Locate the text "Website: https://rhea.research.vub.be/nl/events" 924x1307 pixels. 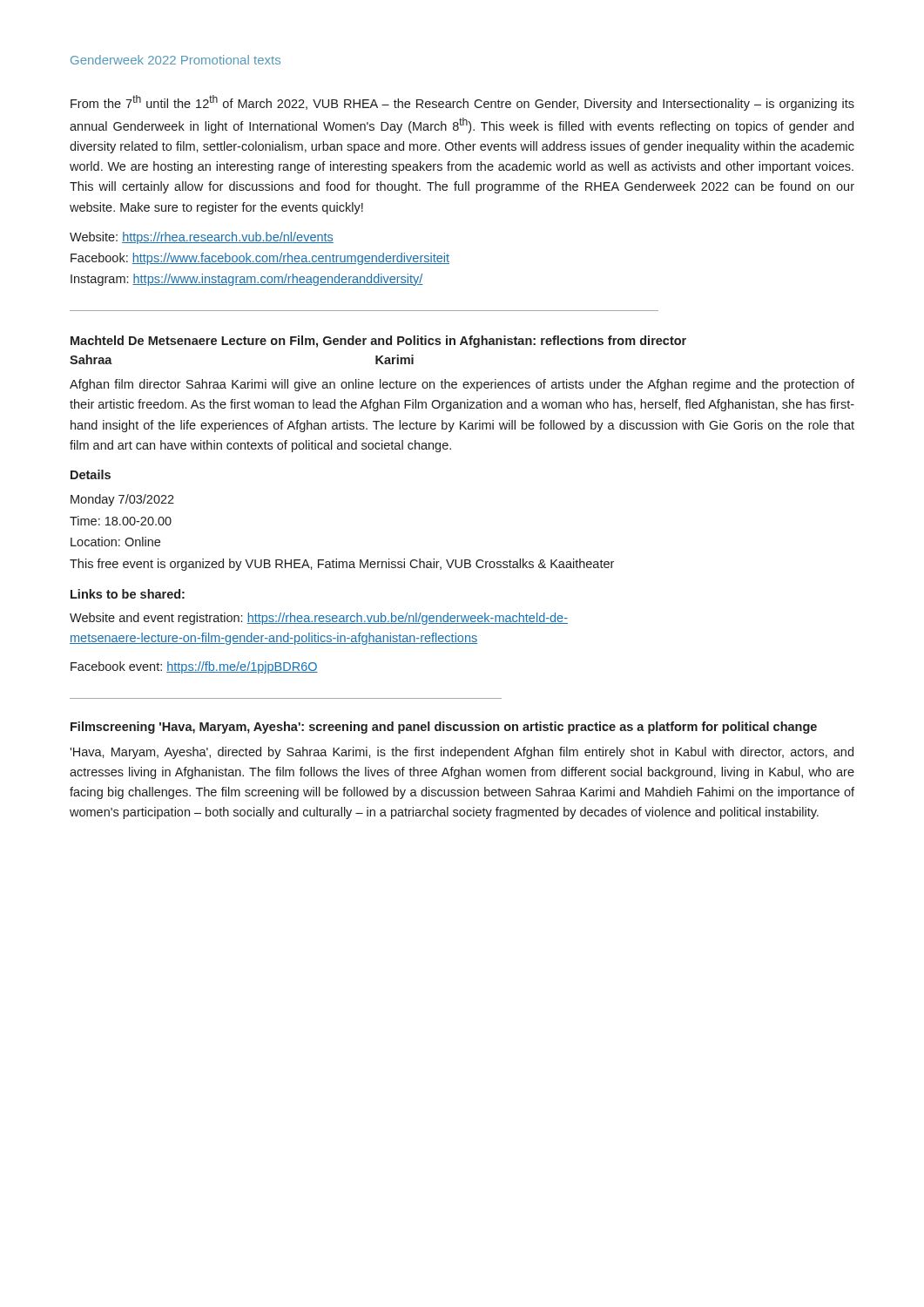[202, 238]
